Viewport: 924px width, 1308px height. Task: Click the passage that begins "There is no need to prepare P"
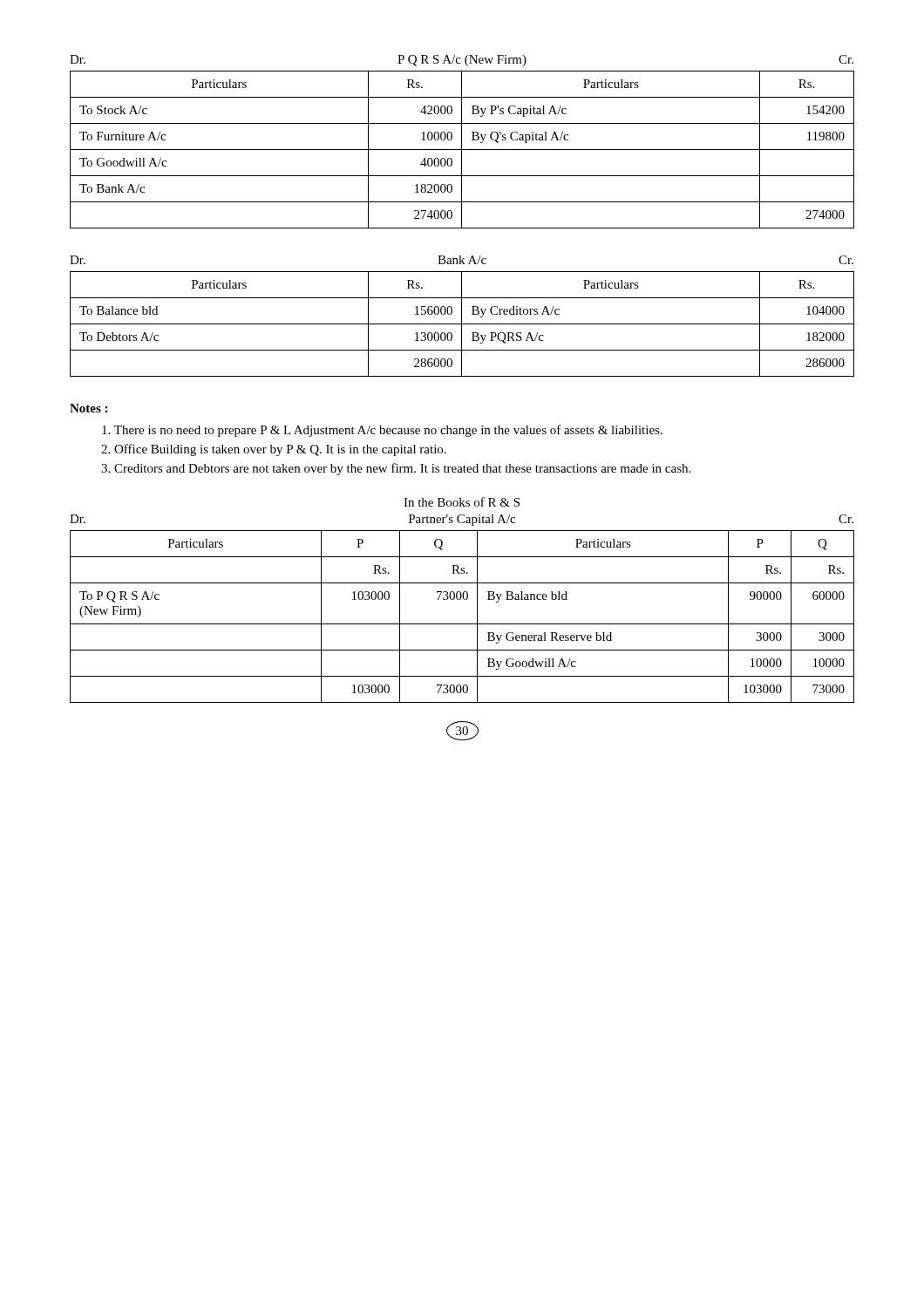coord(382,430)
